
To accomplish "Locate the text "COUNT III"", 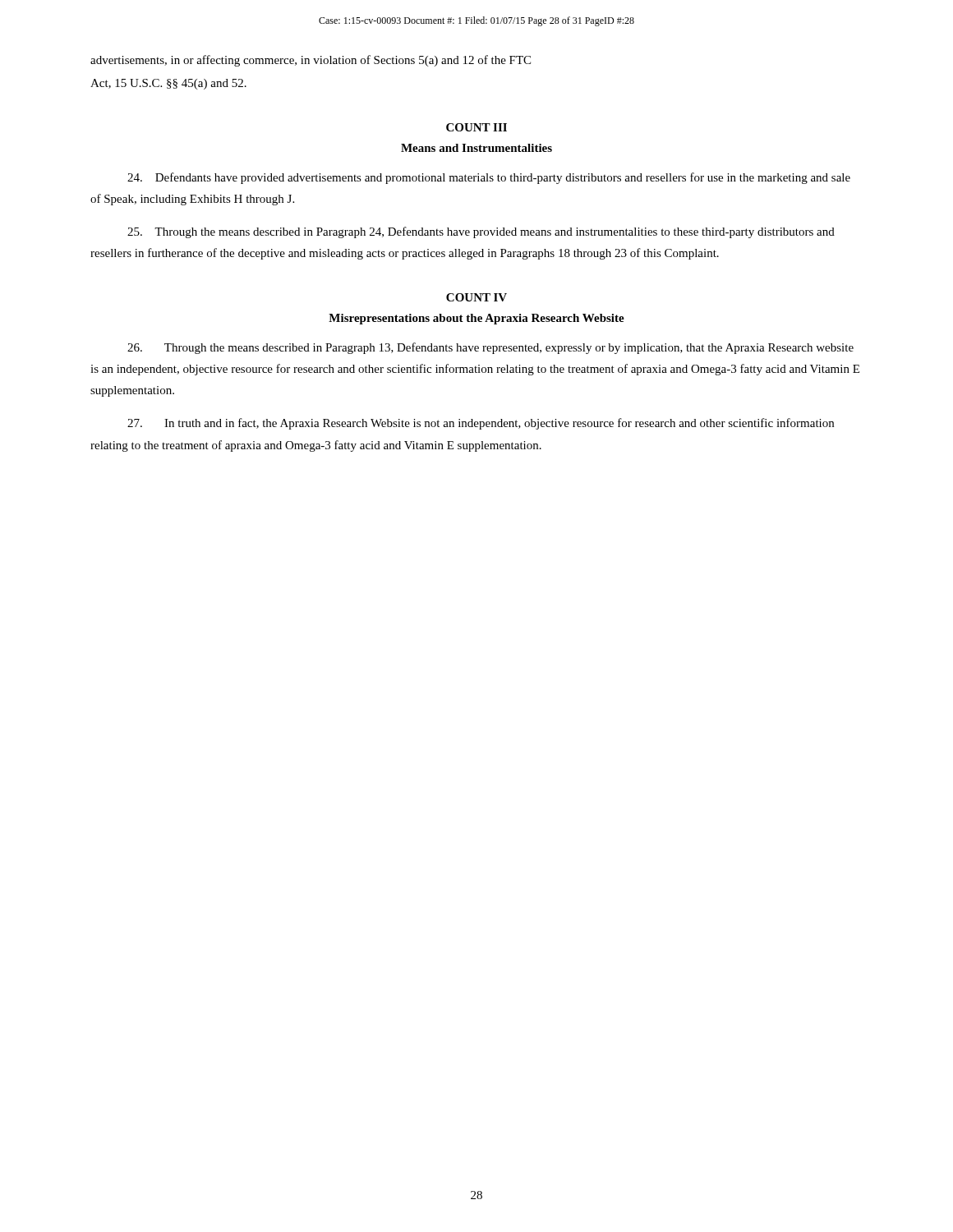I will pos(476,127).
